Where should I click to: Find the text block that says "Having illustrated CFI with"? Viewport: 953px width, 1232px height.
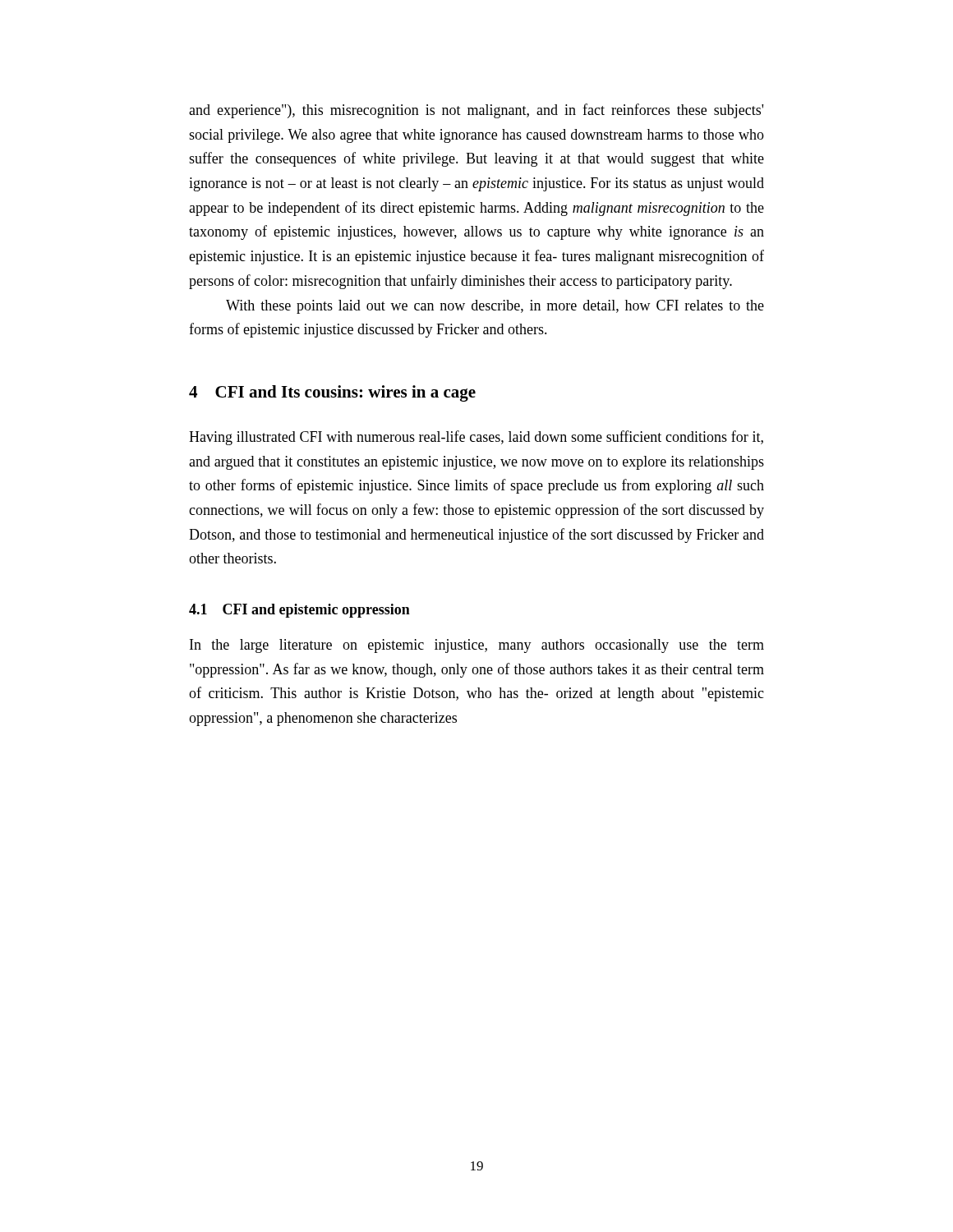click(476, 498)
